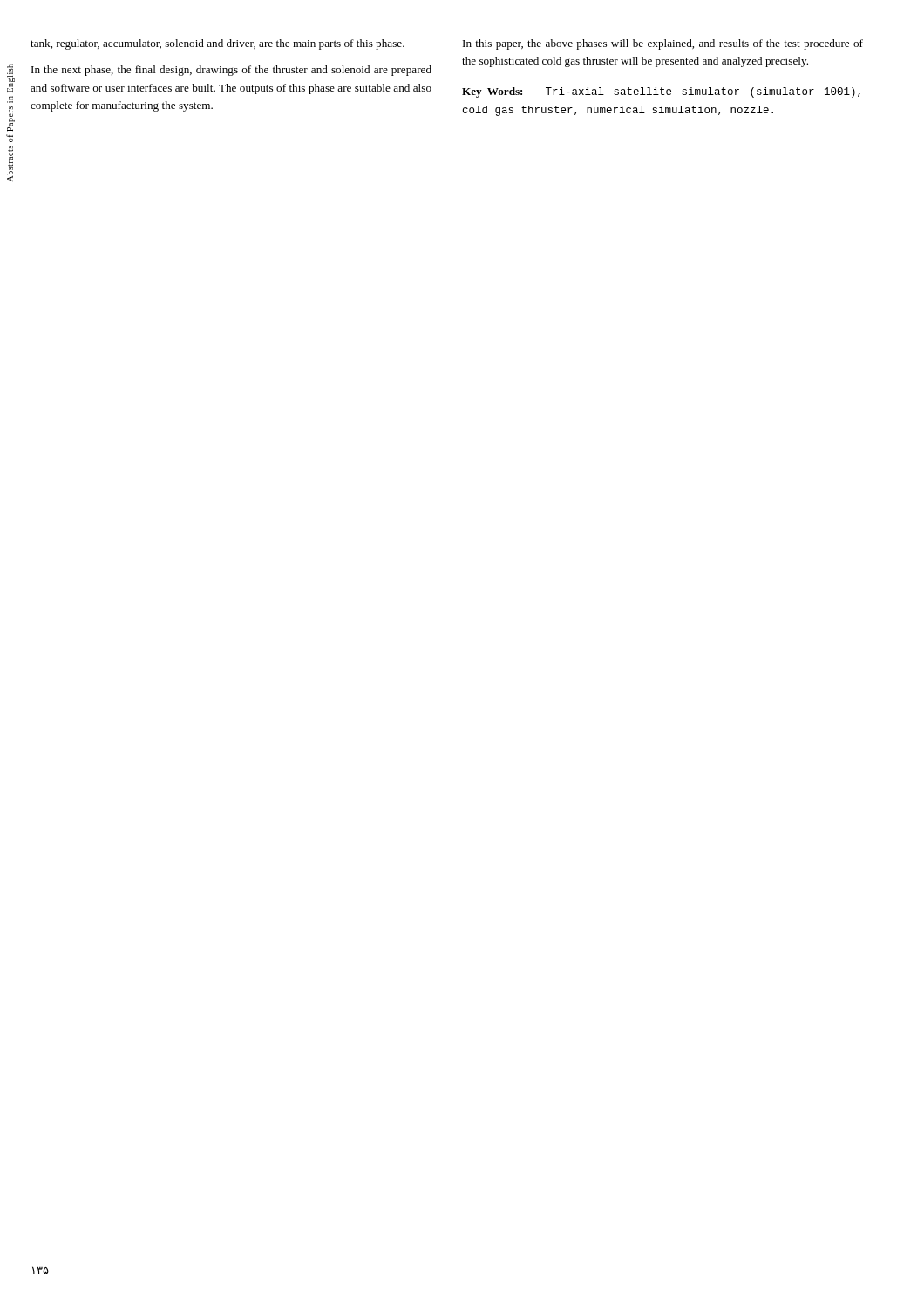Locate the block of text that opens with "In this paper,"
This screenshot has width=924, height=1308.
coord(663,52)
